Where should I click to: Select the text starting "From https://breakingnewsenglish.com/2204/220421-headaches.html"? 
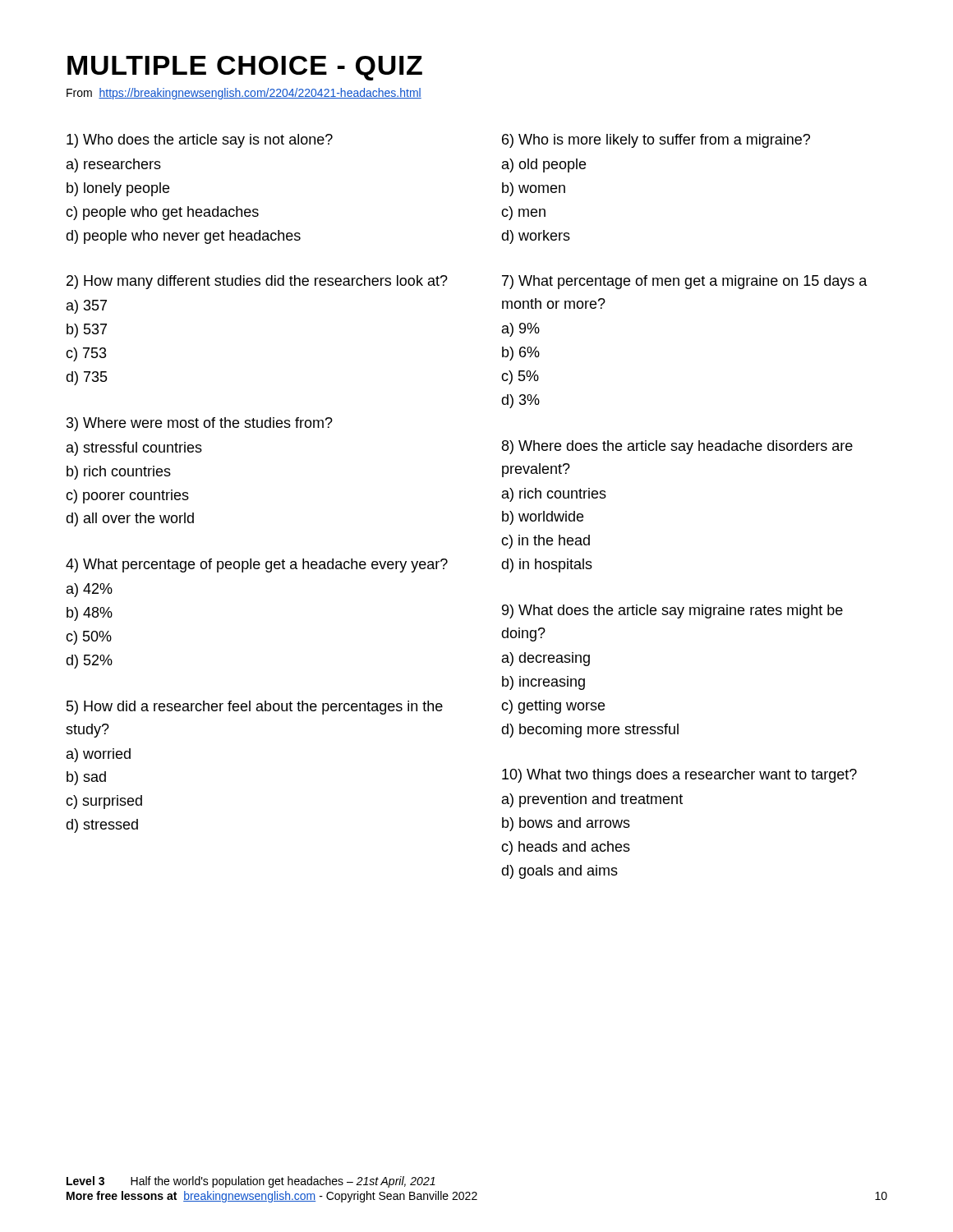click(x=243, y=93)
